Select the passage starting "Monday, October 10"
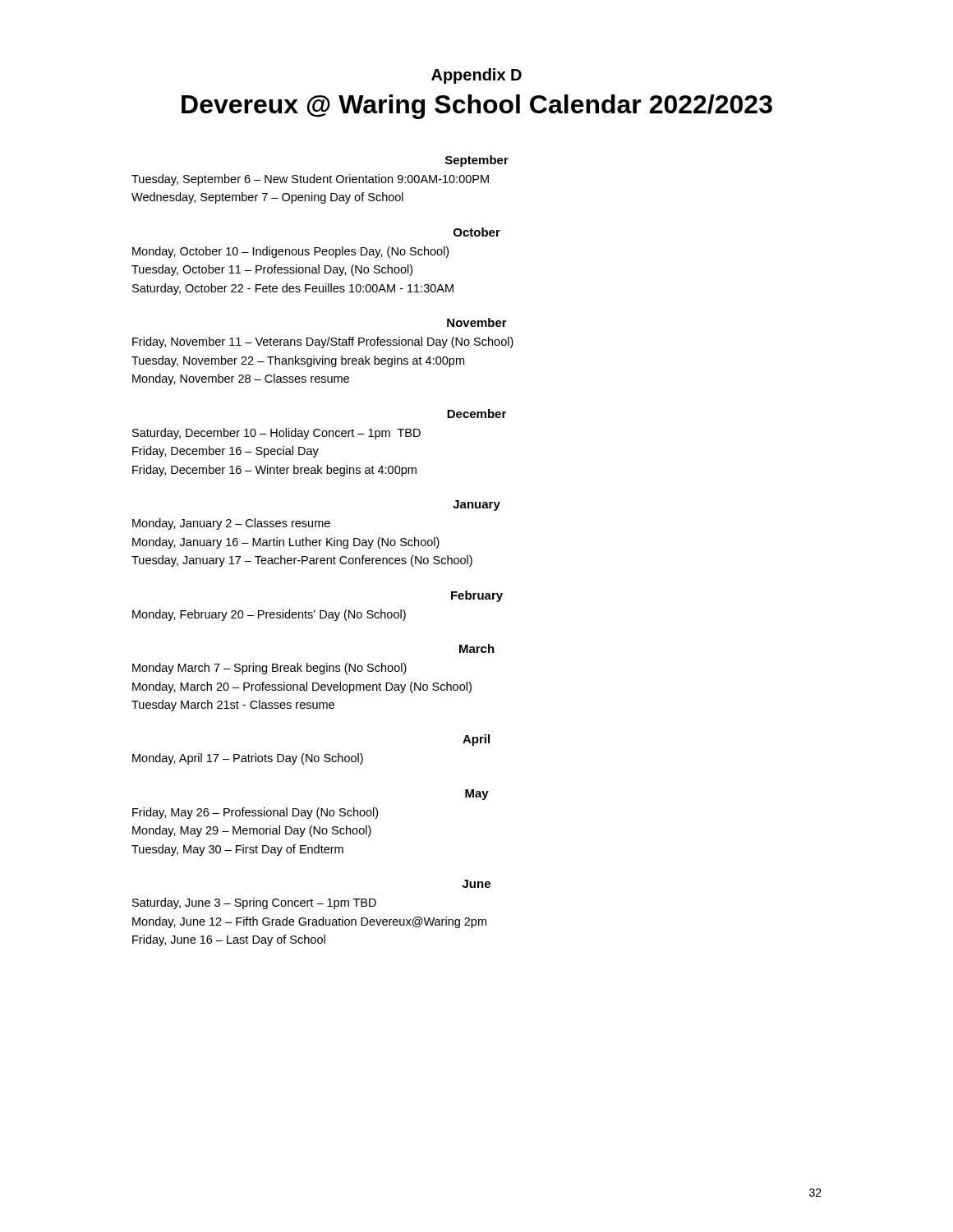 coord(293,270)
